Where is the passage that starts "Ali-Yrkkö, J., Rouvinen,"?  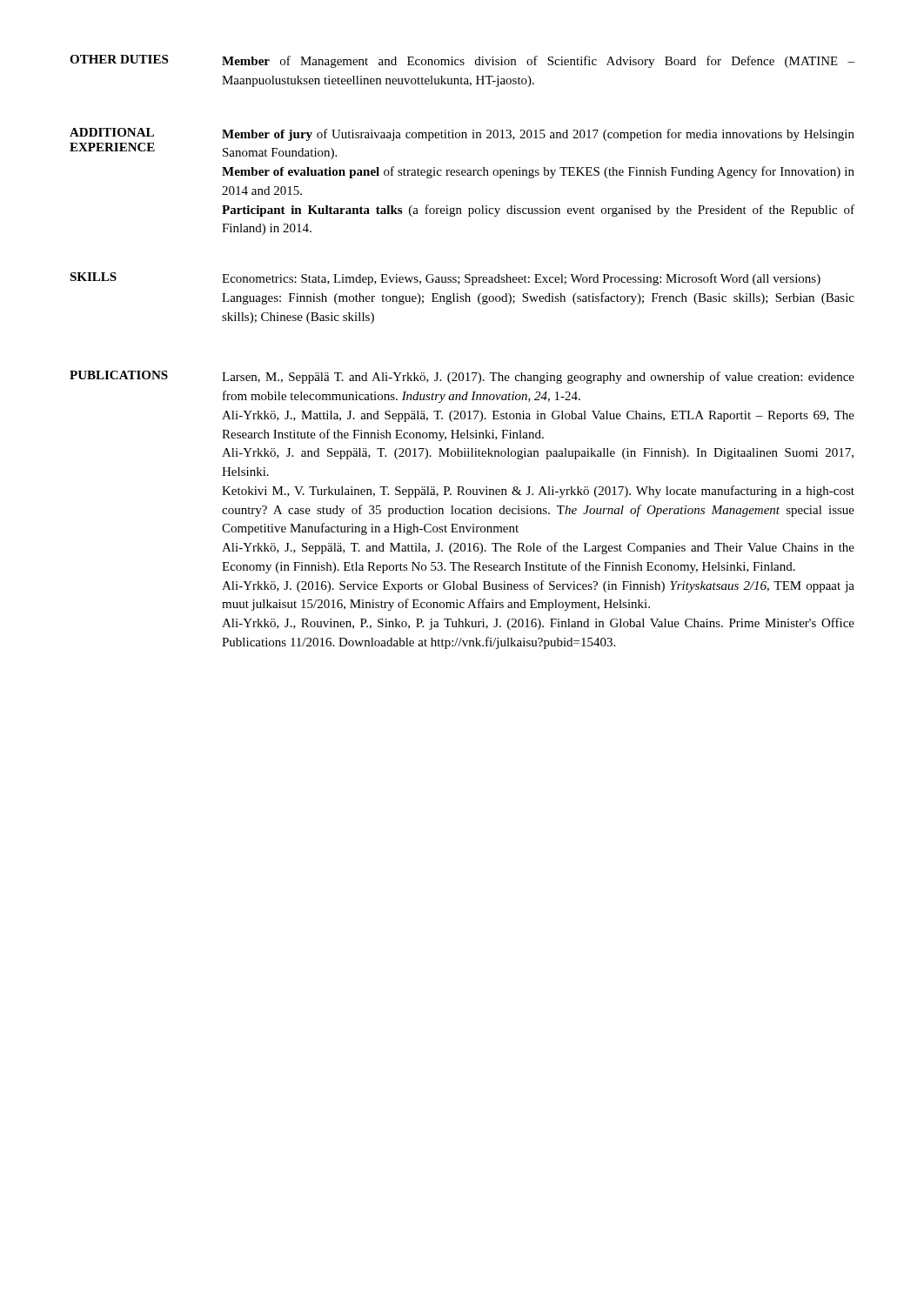(538, 633)
